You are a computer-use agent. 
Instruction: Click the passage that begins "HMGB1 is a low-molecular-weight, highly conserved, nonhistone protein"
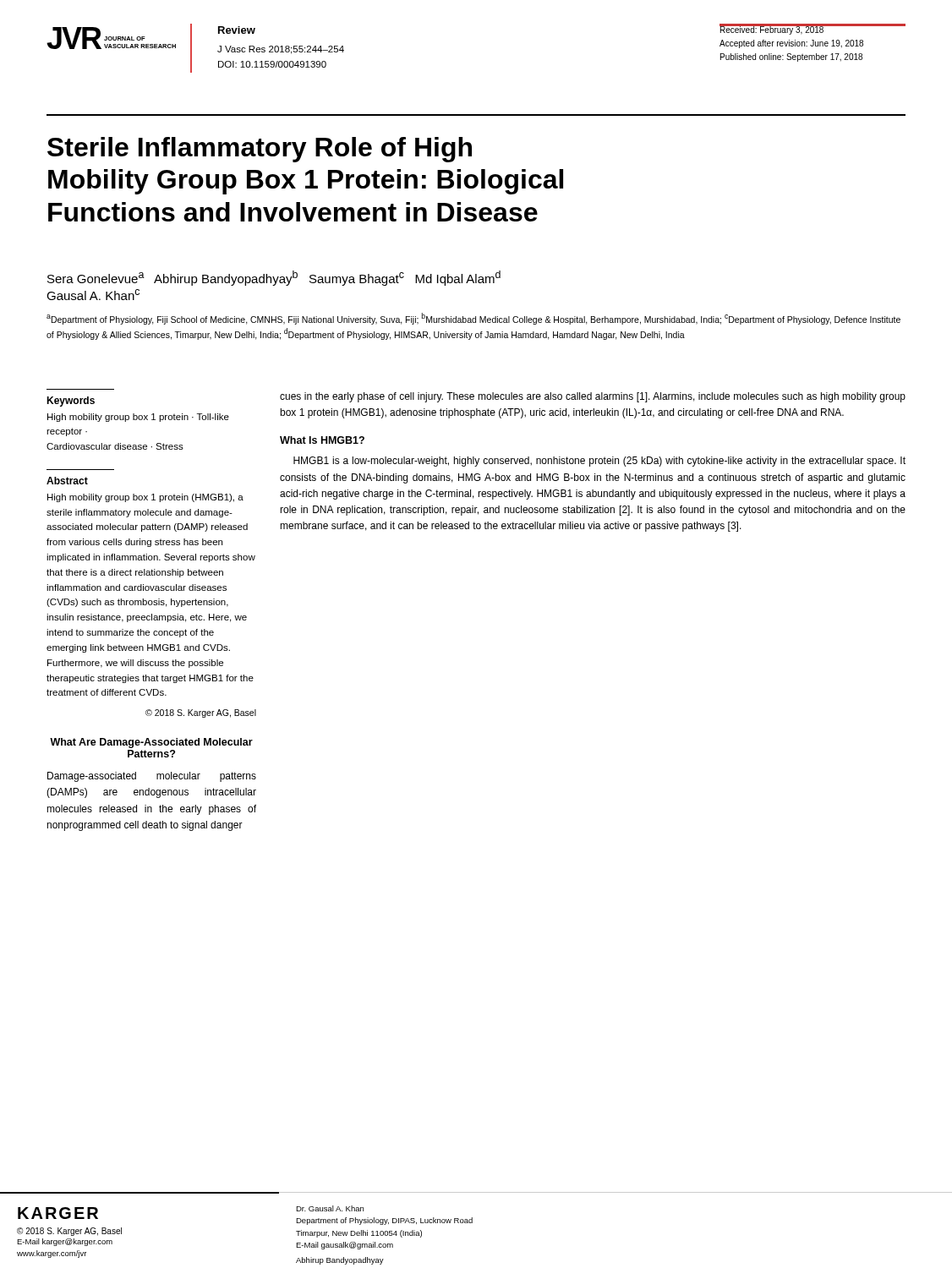click(x=593, y=493)
